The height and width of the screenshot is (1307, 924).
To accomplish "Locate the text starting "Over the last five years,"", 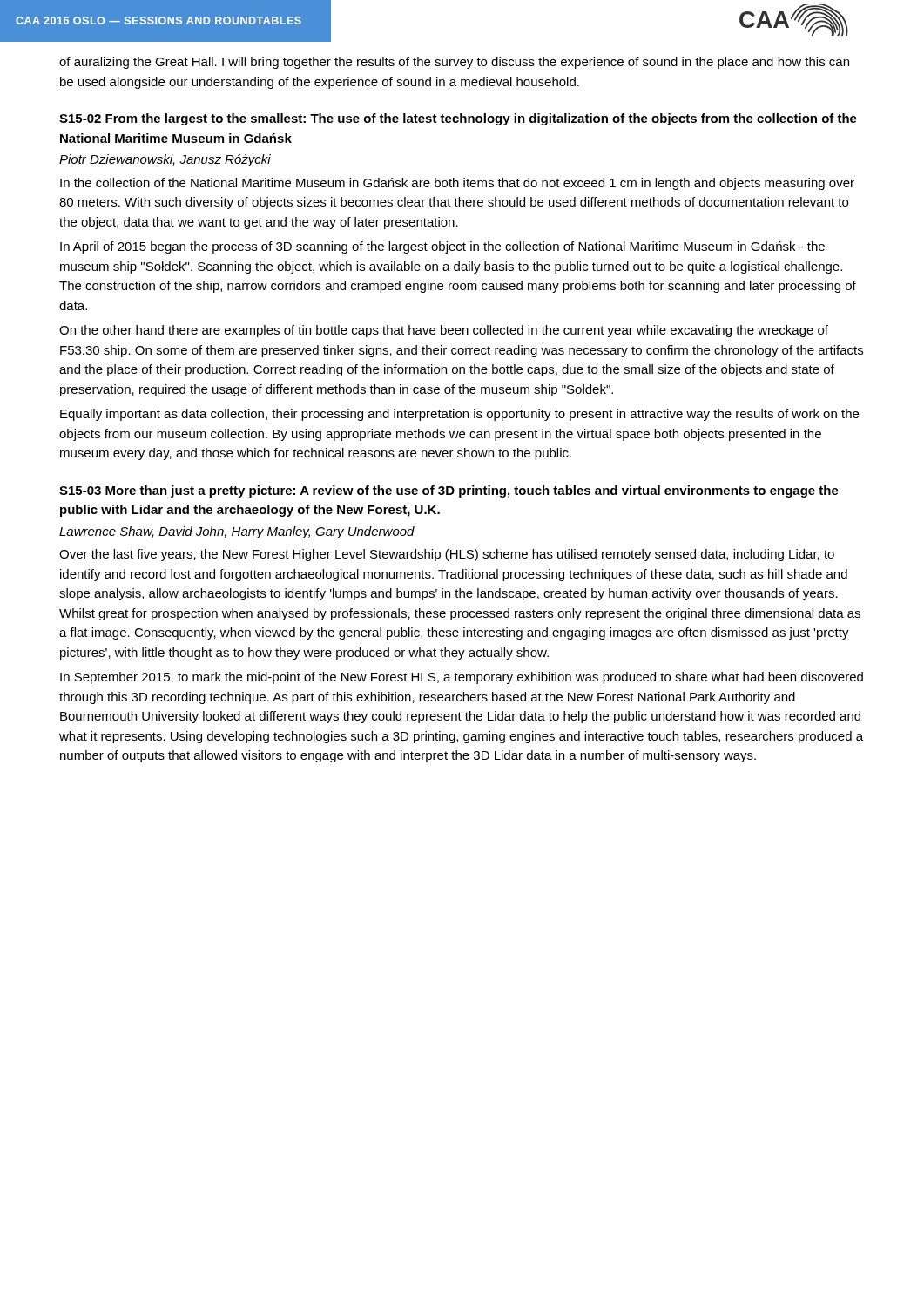I will pos(462,603).
